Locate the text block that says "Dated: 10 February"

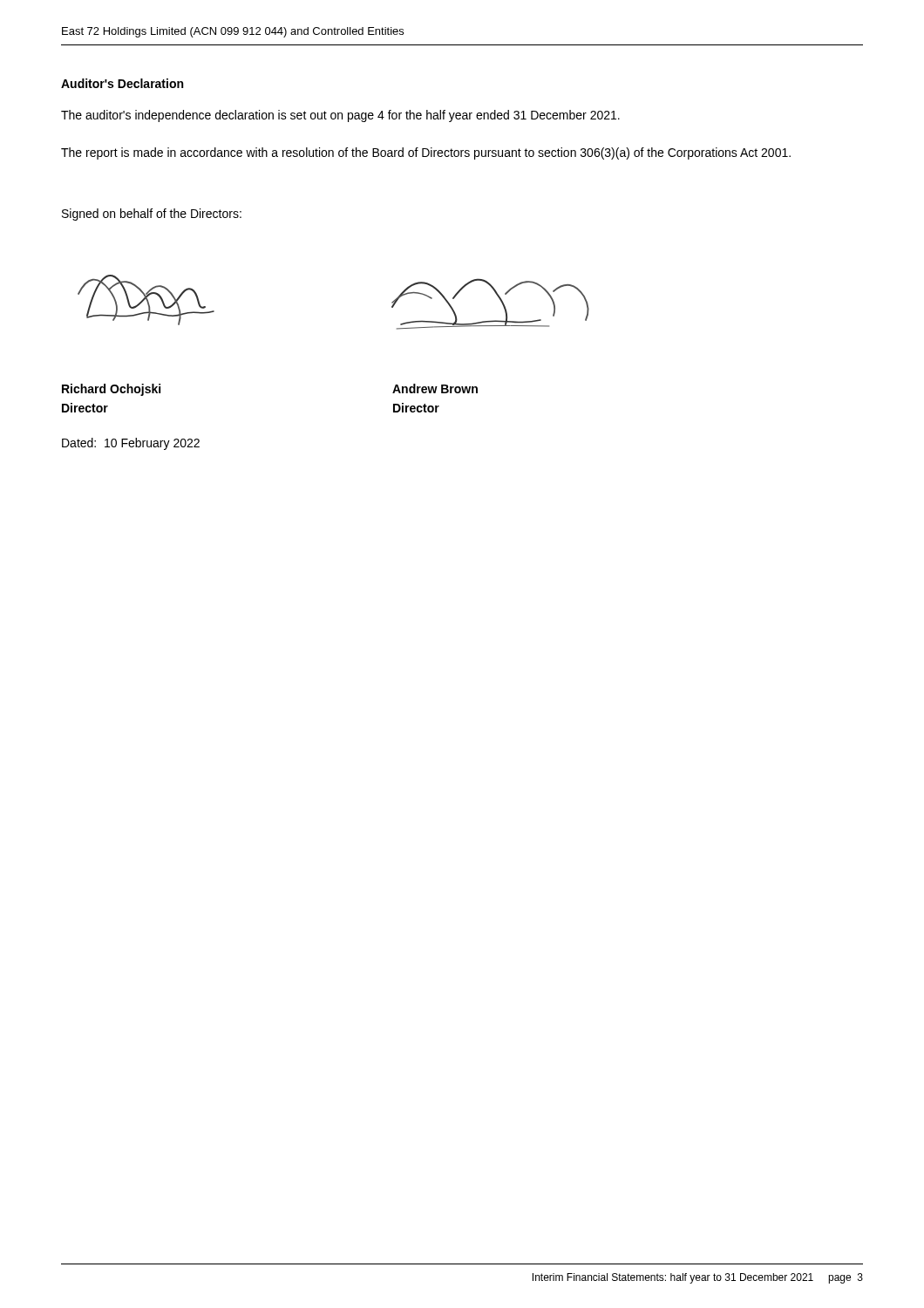tap(131, 443)
